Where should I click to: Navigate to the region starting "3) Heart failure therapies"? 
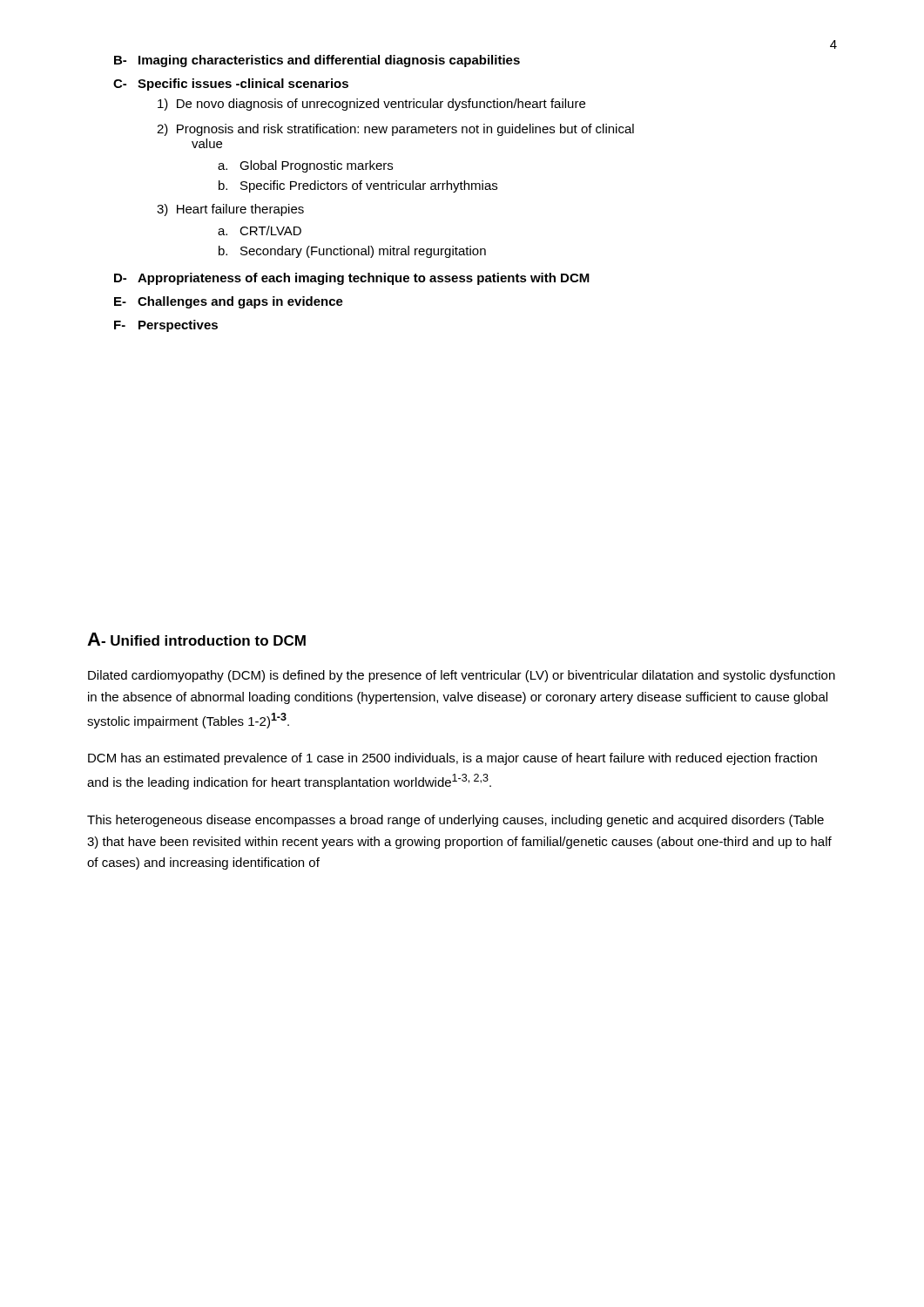[x=230, y=209]
